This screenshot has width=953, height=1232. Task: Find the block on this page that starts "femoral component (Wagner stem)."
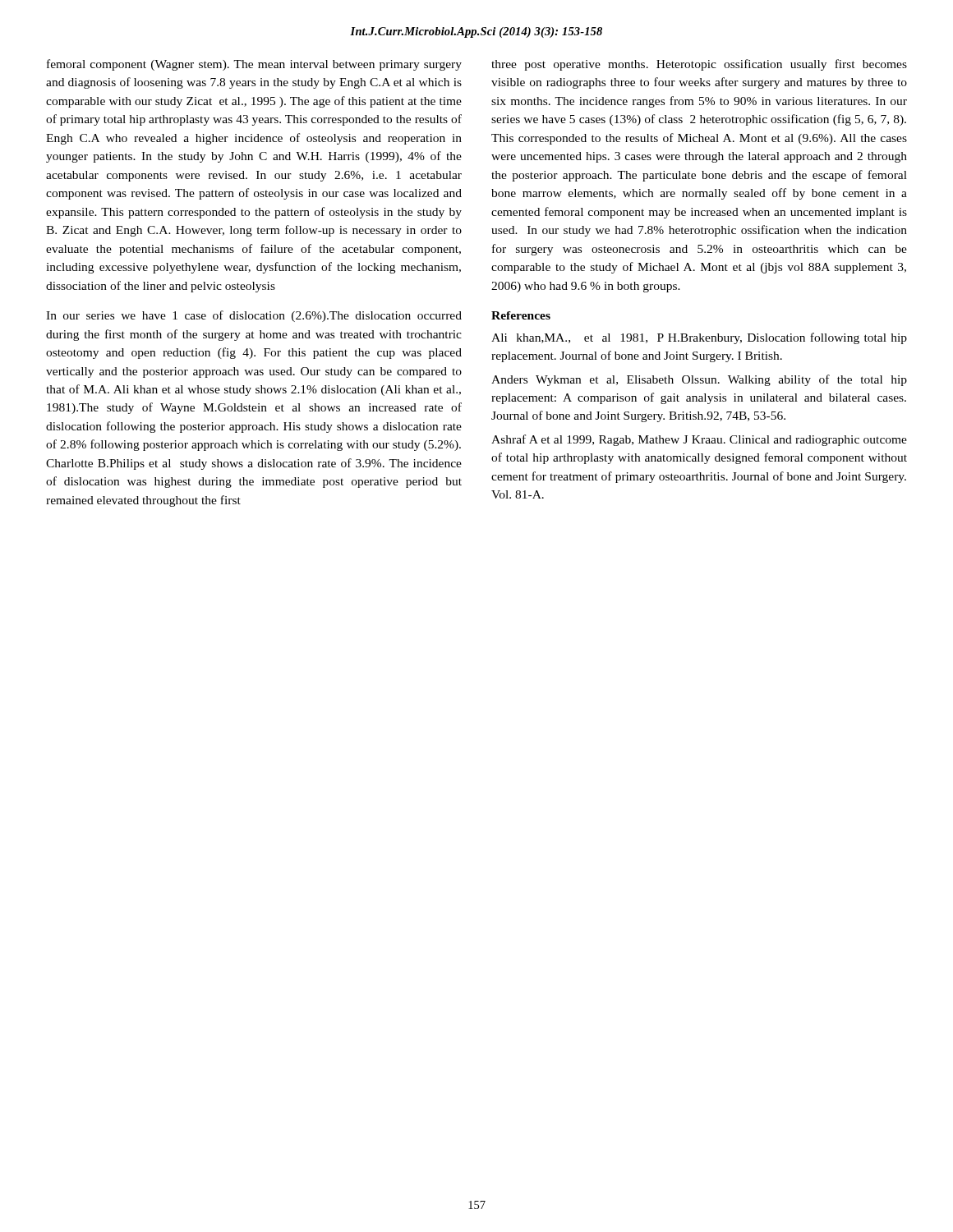click(x=254, y=175)
